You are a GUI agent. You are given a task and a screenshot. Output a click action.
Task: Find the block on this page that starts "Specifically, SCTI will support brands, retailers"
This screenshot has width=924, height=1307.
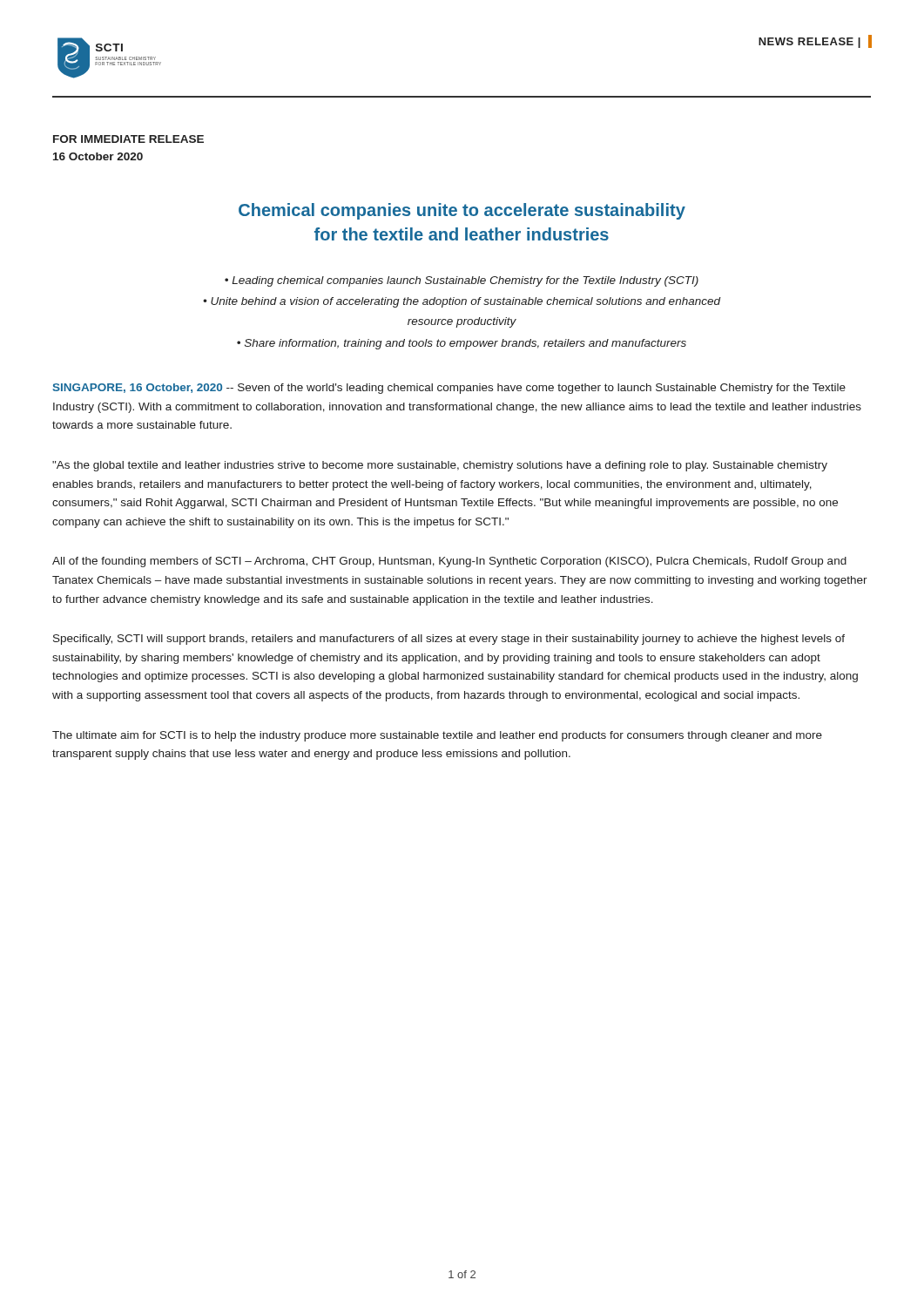pyautogui.click(x=462, y=667)
